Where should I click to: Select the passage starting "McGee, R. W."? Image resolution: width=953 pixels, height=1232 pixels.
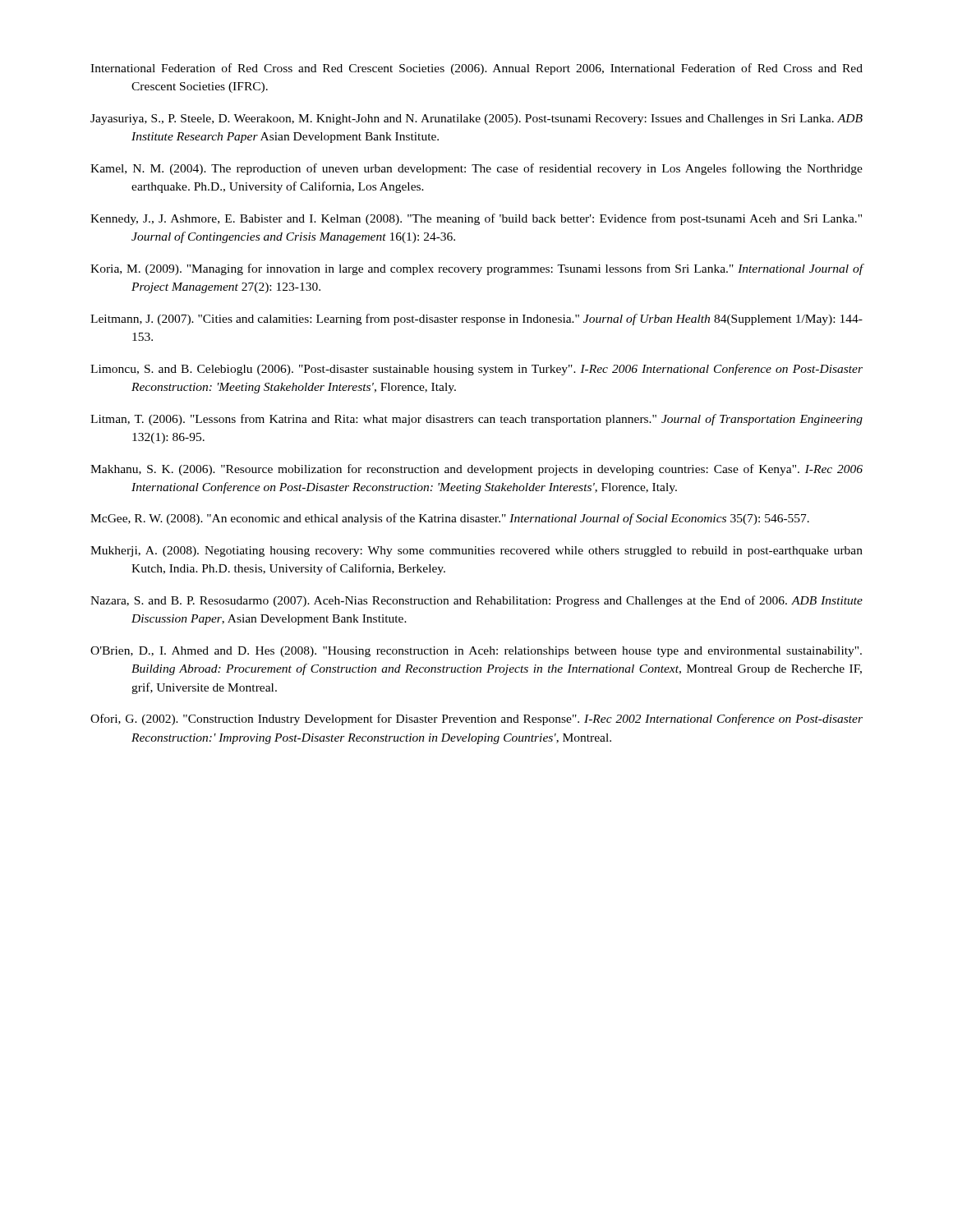[x=450, y=518]
